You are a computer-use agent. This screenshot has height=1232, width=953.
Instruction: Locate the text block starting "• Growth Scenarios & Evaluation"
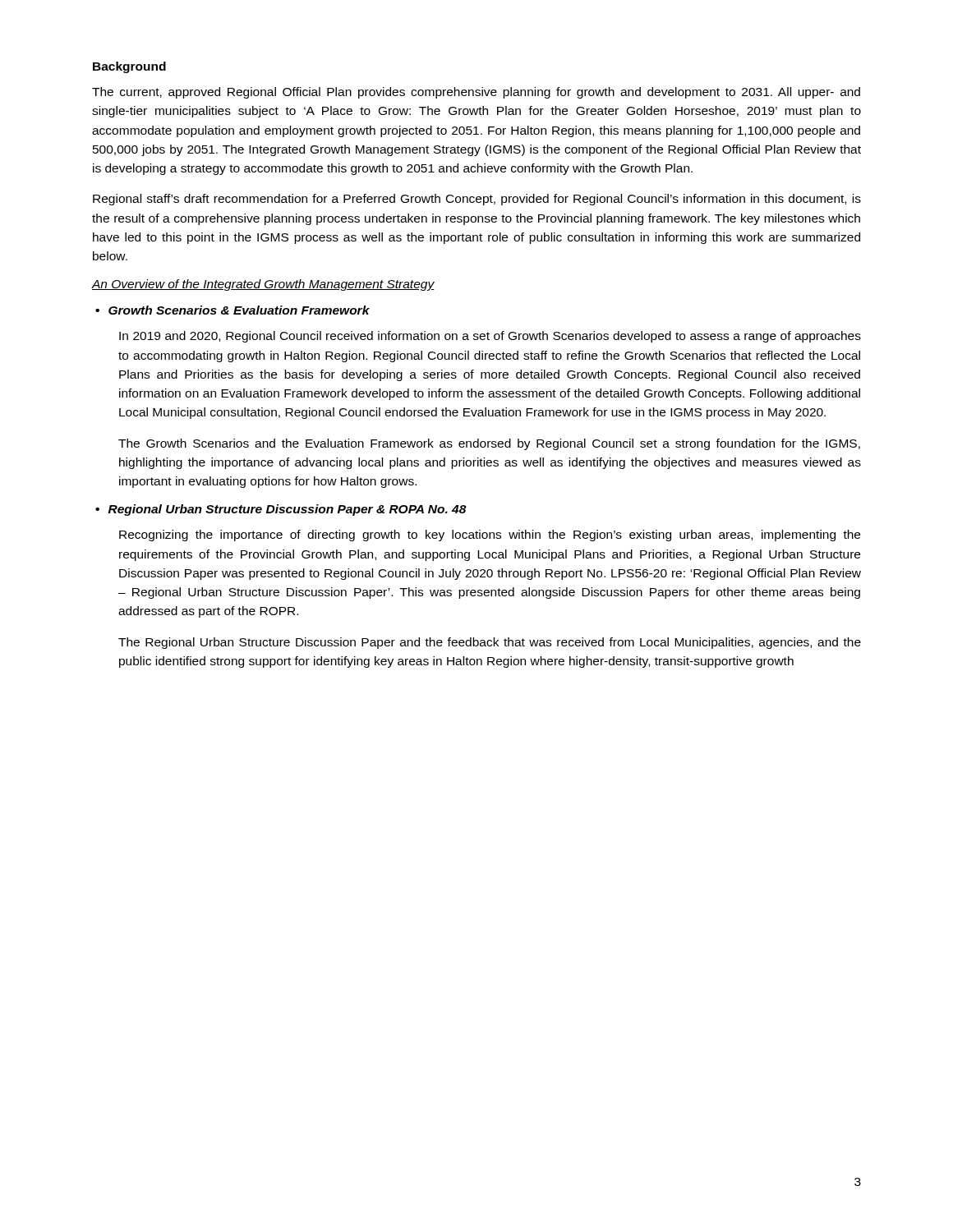click(x=476, y=397)
